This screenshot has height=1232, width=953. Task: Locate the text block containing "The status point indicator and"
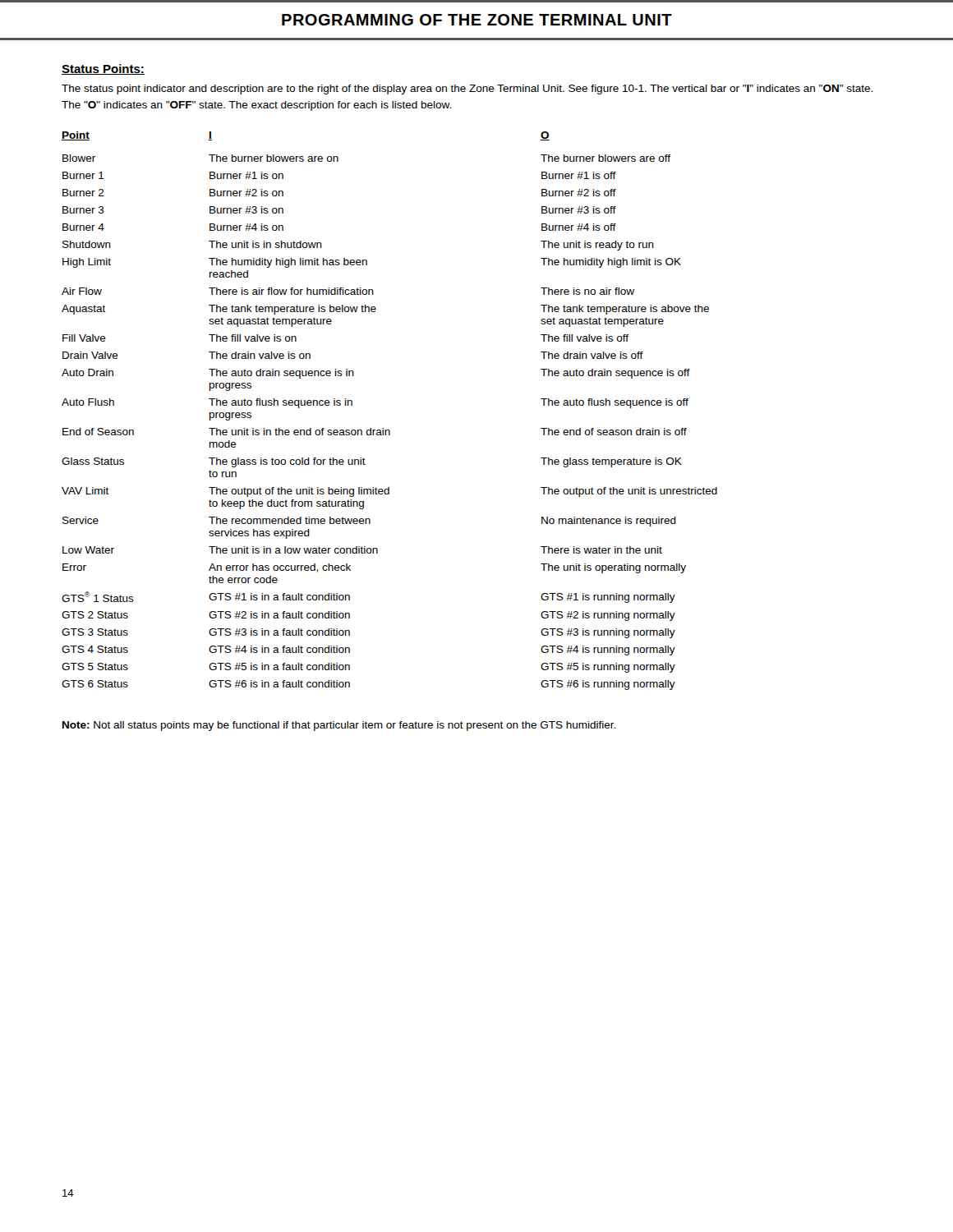pyautogui.click(x=468, y=97)
